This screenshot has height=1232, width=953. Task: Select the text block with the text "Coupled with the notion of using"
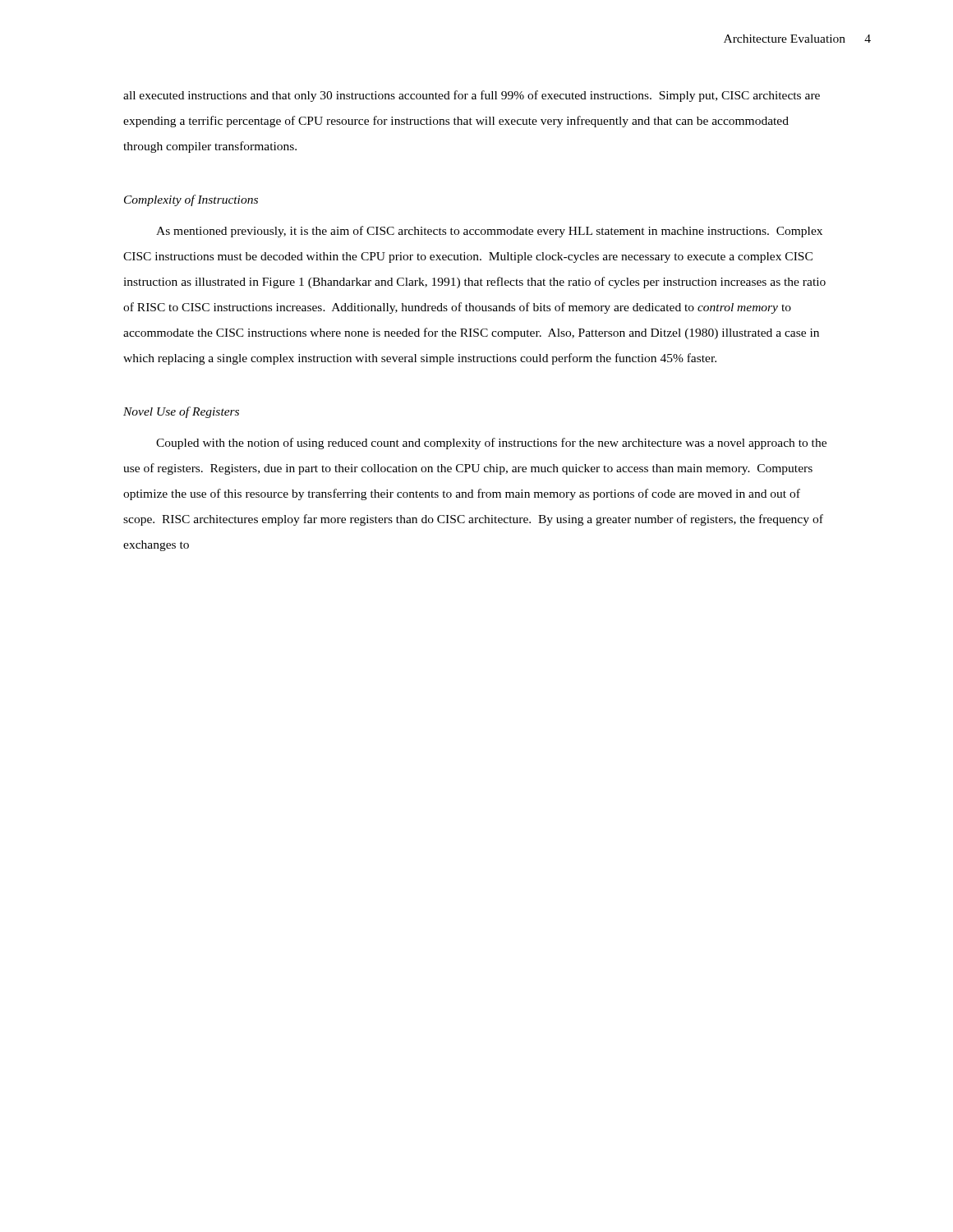coord(475,493)
